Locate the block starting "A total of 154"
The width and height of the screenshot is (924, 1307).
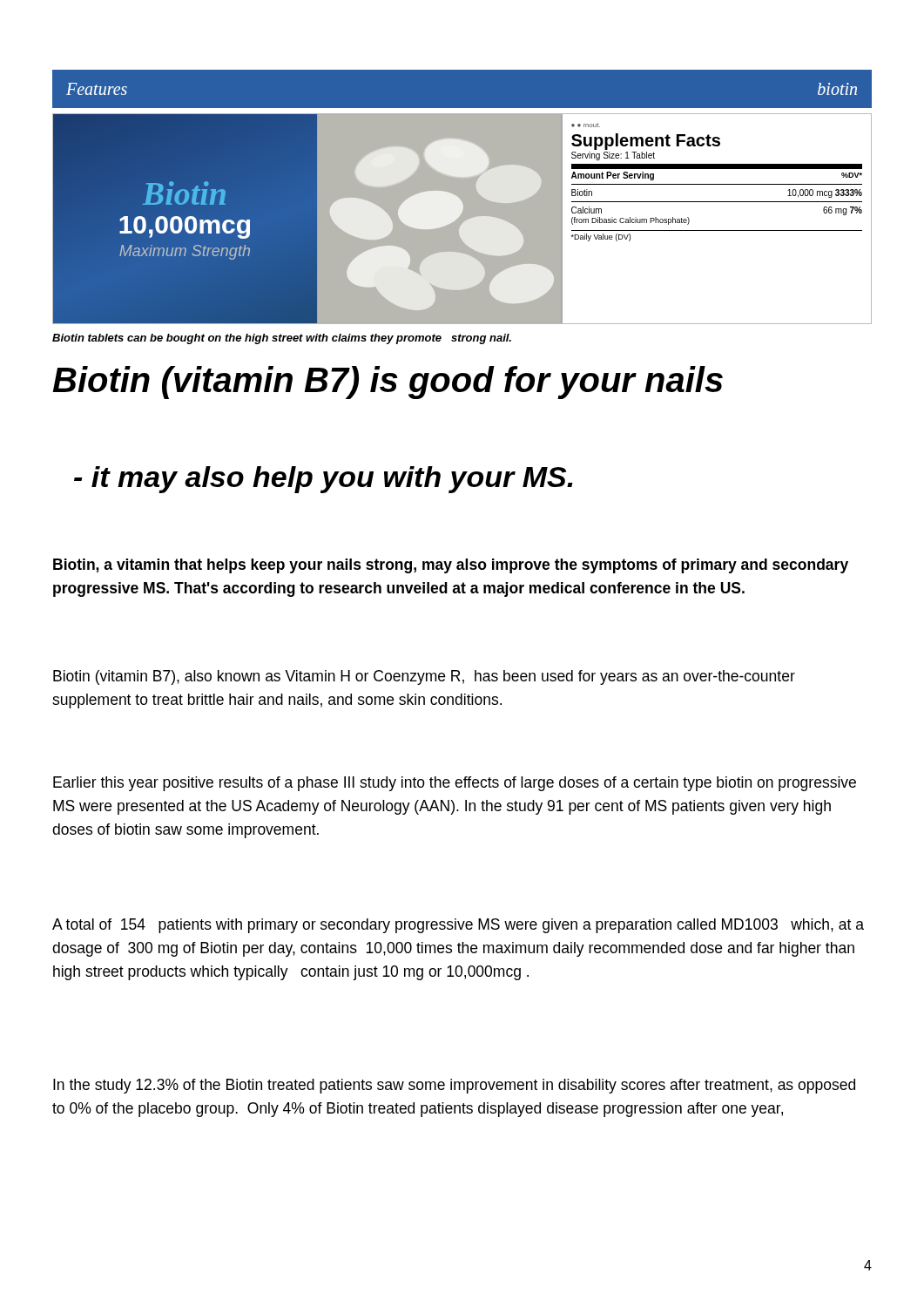[x=462, y=949]
